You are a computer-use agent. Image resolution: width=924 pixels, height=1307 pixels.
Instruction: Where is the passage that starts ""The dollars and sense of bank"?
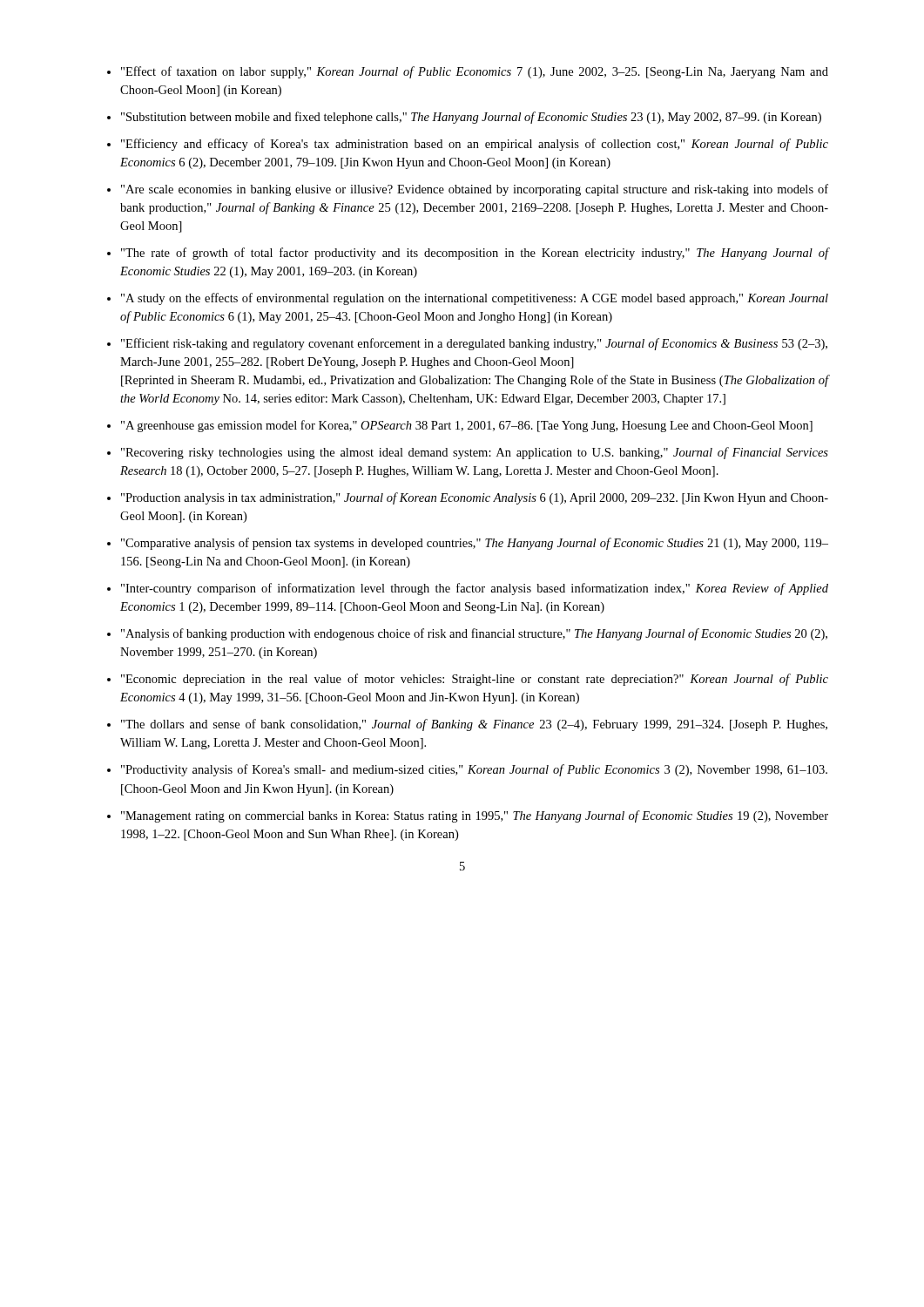click(x=474, y=734)
